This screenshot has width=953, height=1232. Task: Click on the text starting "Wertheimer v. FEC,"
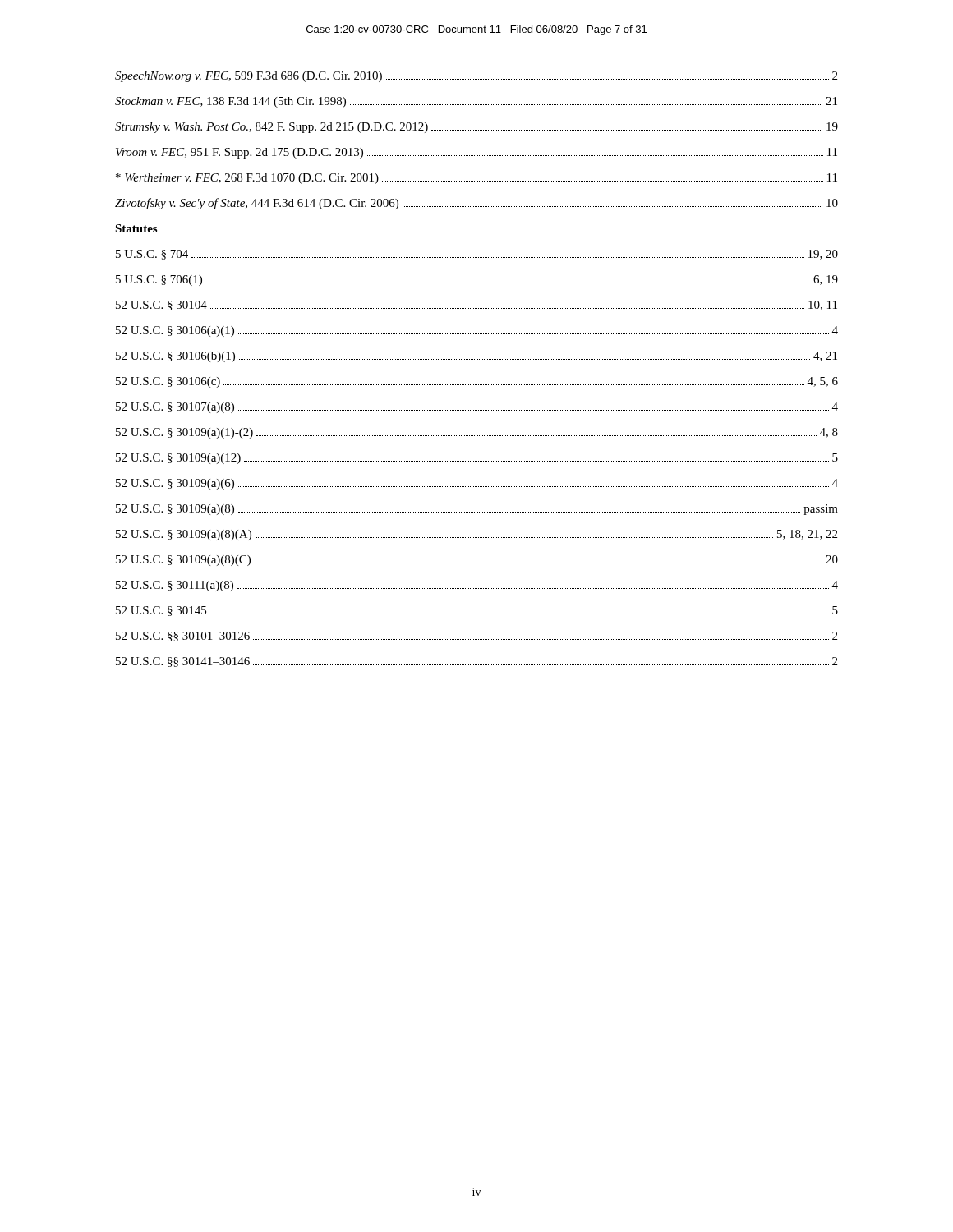point(476,178)
